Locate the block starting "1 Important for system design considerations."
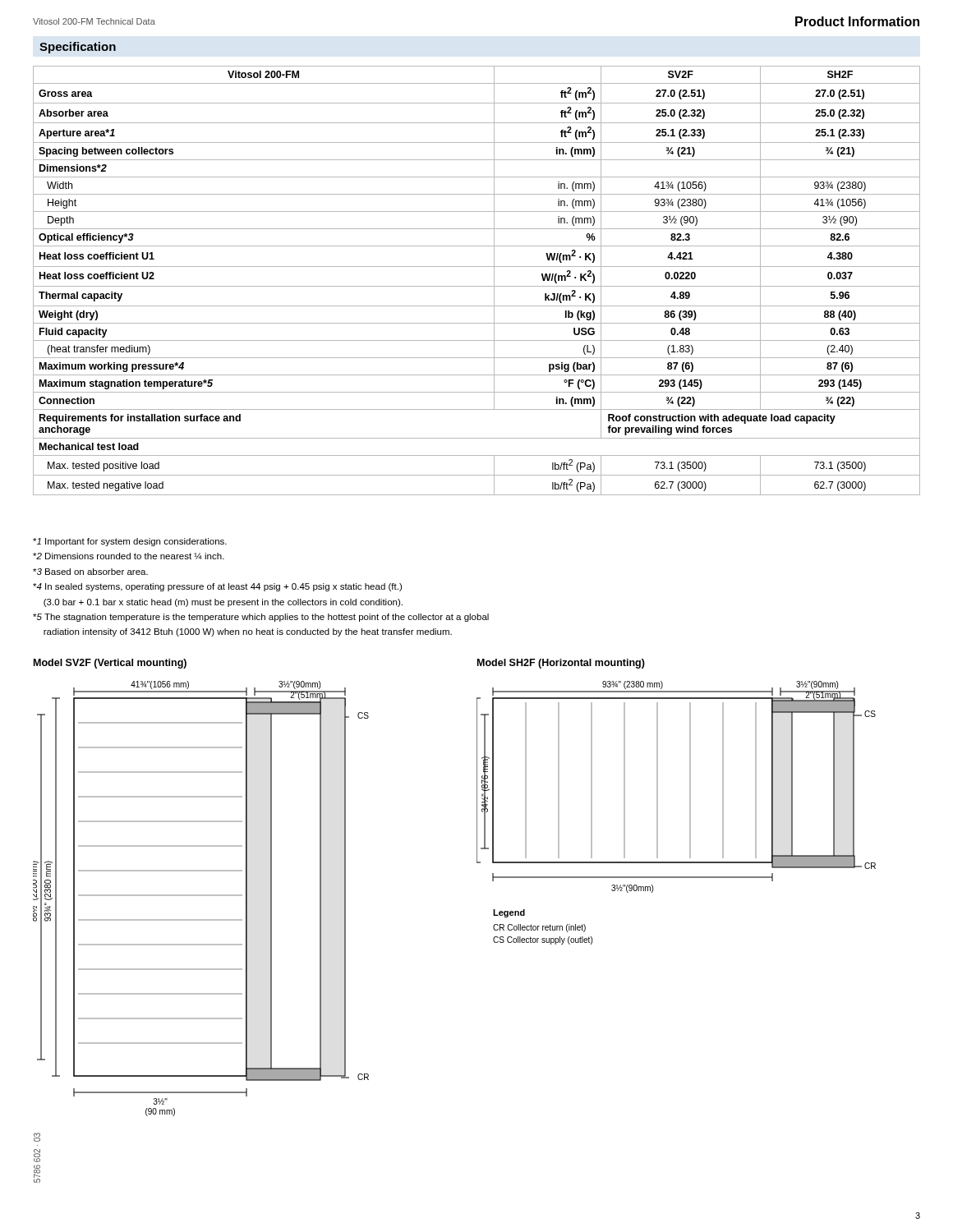Image resolution: width=953 pixels, height=1232 pixels. tap(130, 541)
